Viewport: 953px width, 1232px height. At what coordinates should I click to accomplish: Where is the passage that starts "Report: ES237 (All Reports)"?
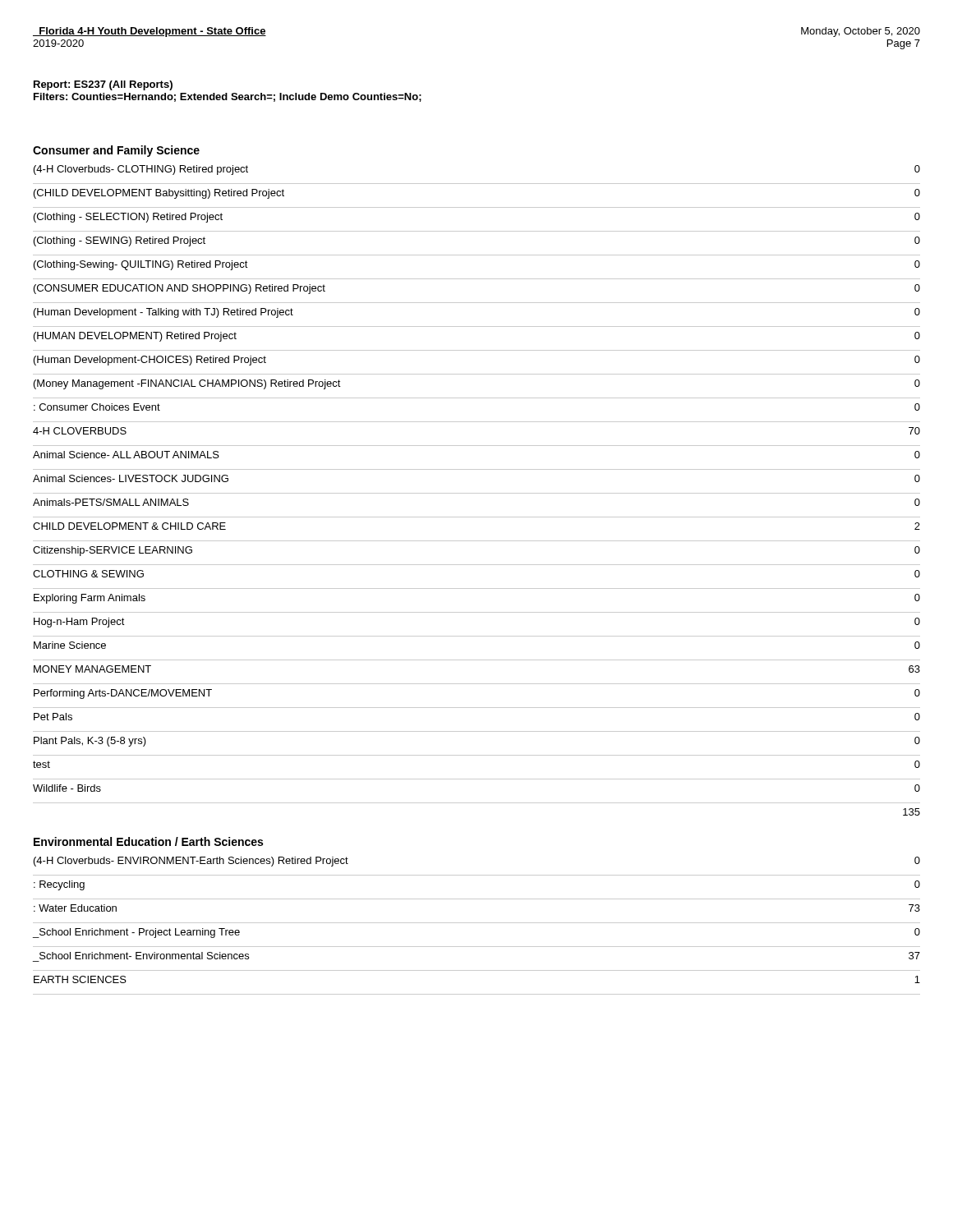click(103, 85)
